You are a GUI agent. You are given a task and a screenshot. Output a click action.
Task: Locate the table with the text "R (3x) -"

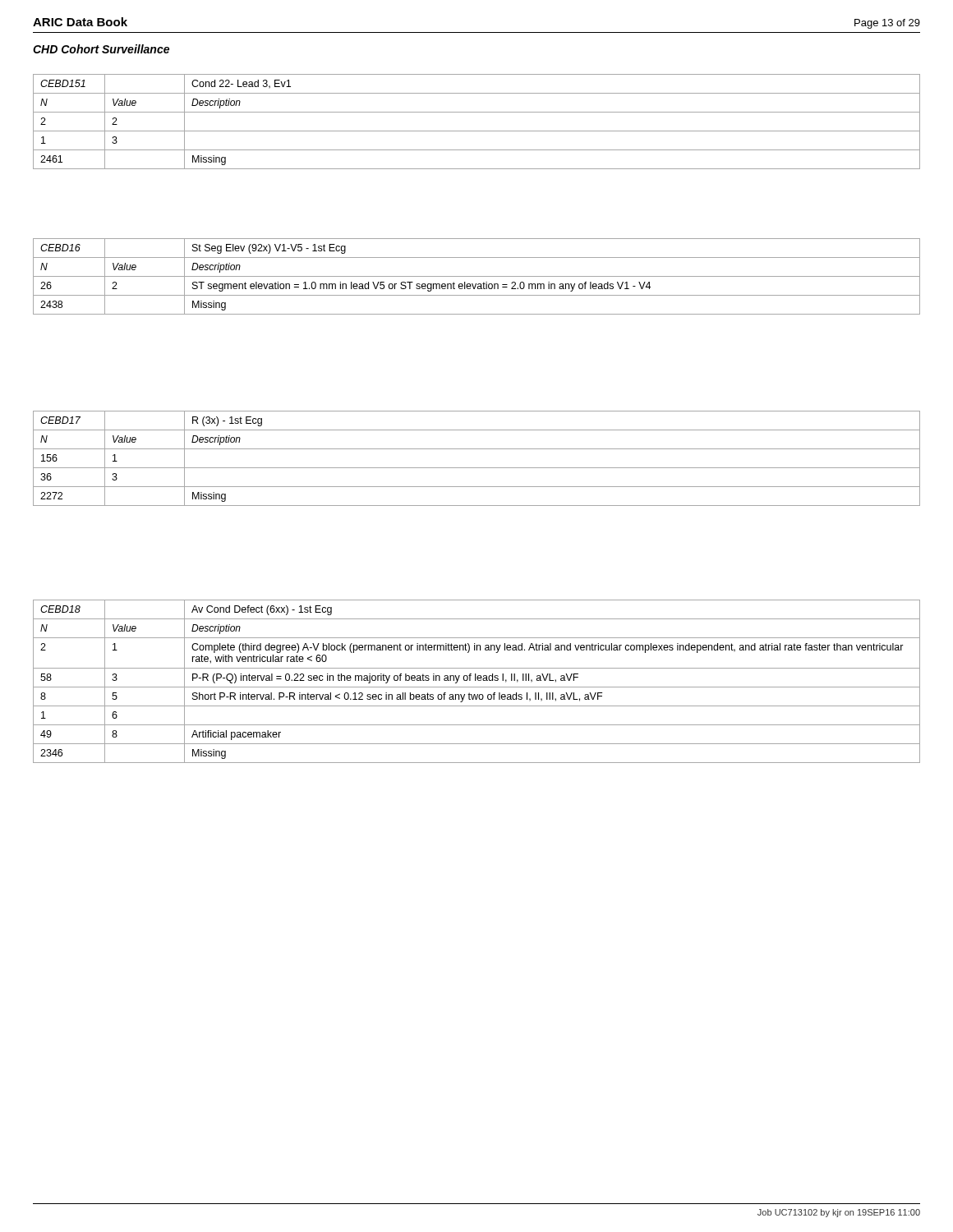click(476, 458)
